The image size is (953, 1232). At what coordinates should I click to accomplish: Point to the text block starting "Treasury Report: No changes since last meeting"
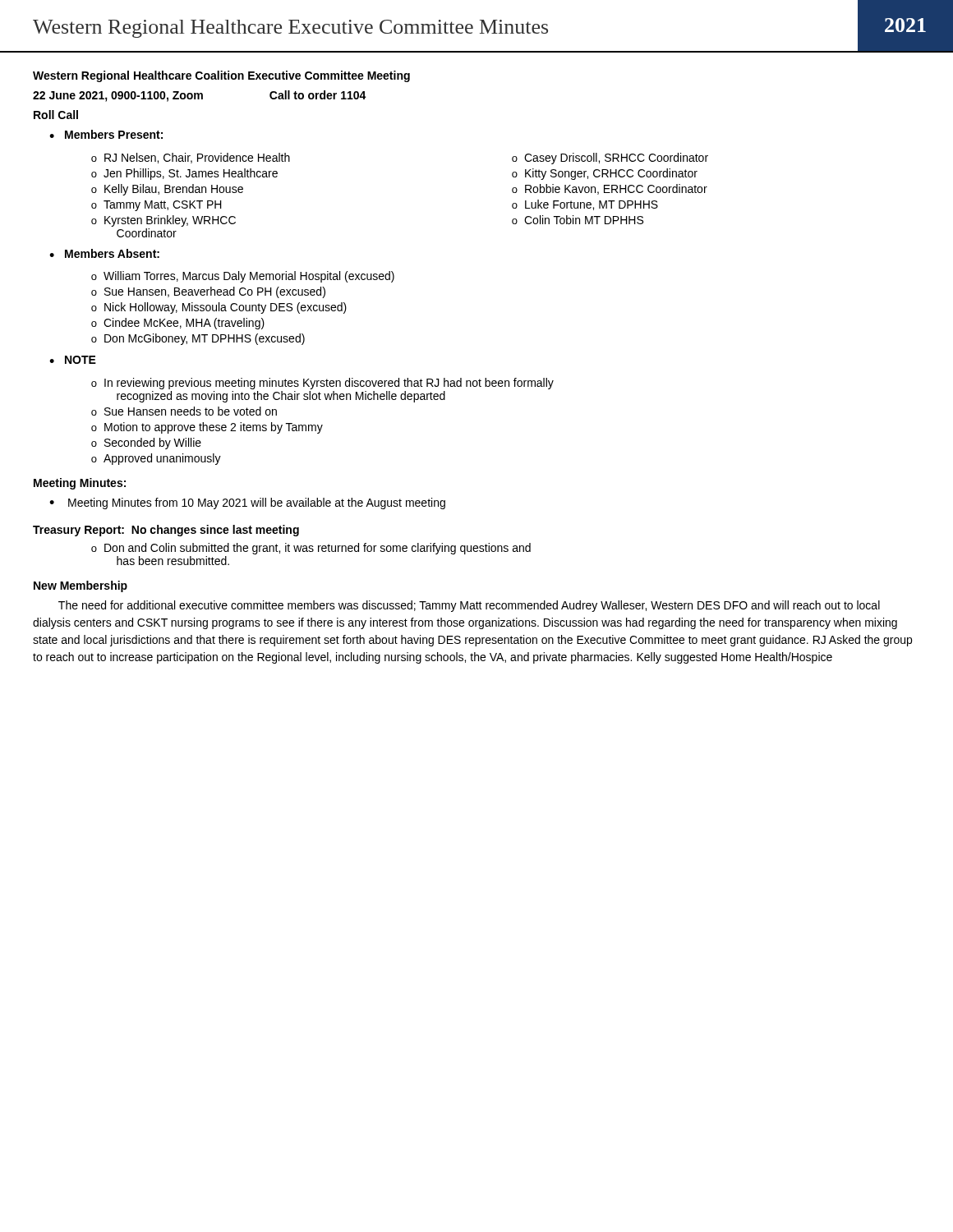(166, 530)
